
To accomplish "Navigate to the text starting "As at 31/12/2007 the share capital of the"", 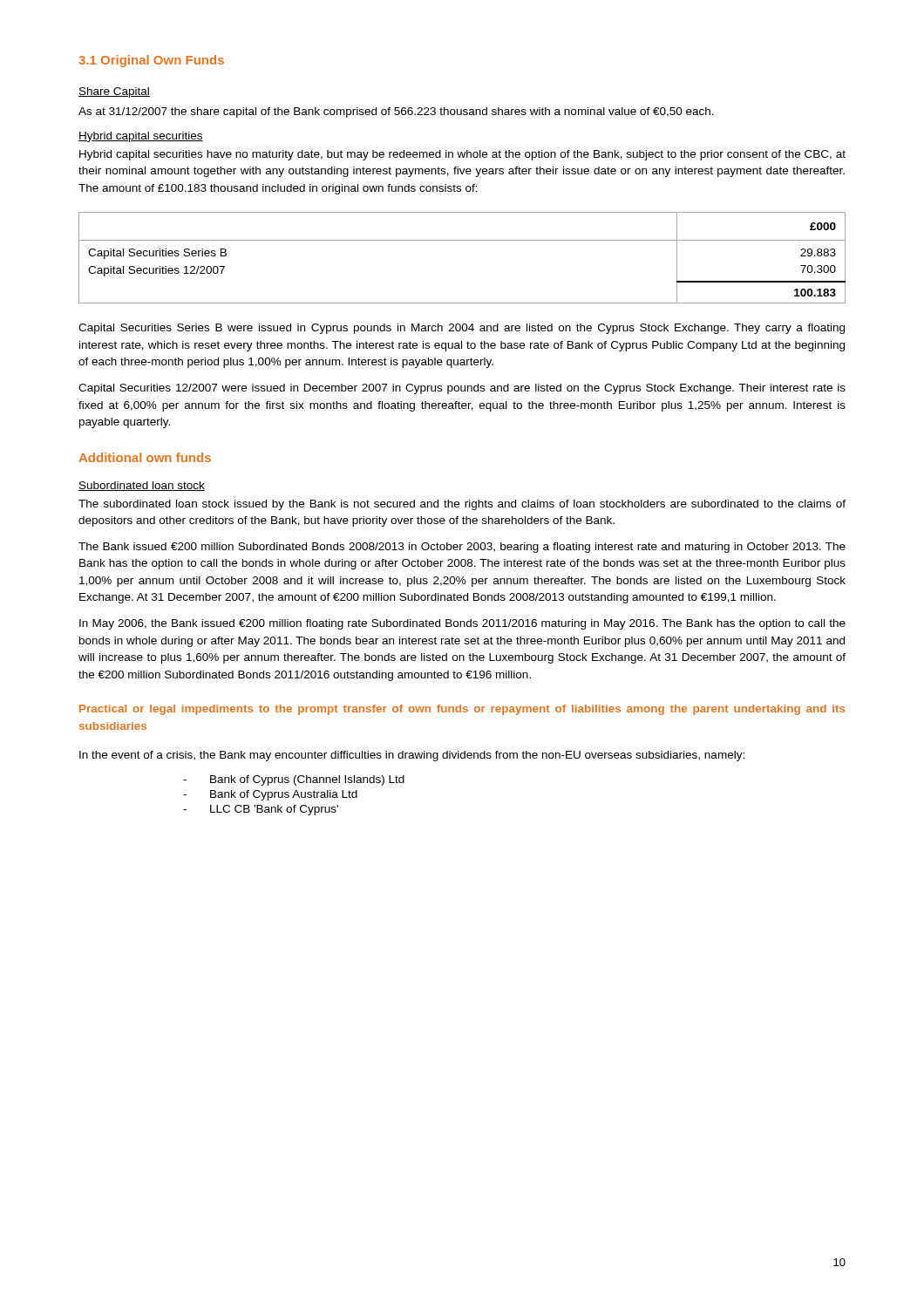I will tap(462, 111).
